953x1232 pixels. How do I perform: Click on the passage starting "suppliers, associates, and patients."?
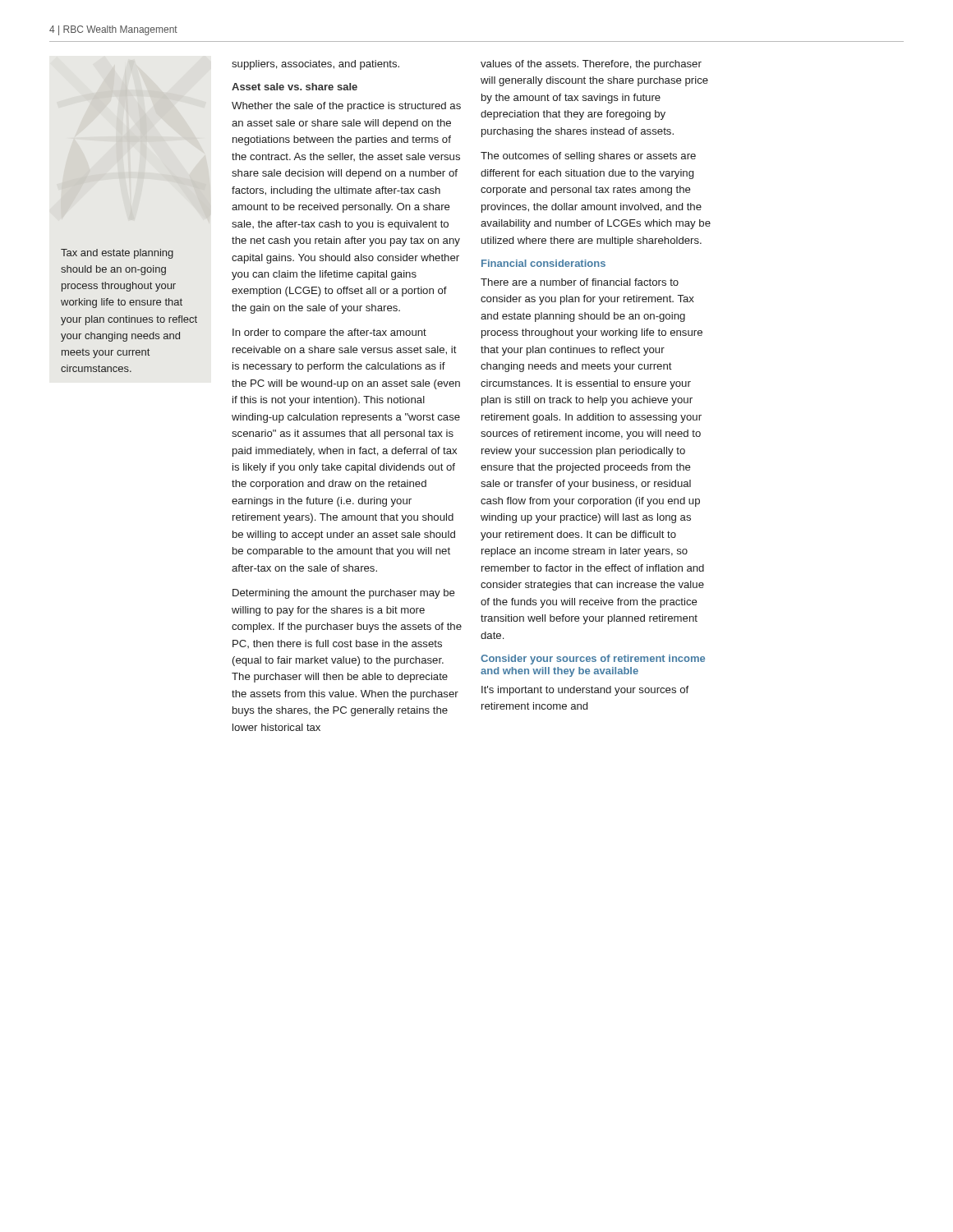click(x=316, y=64)
